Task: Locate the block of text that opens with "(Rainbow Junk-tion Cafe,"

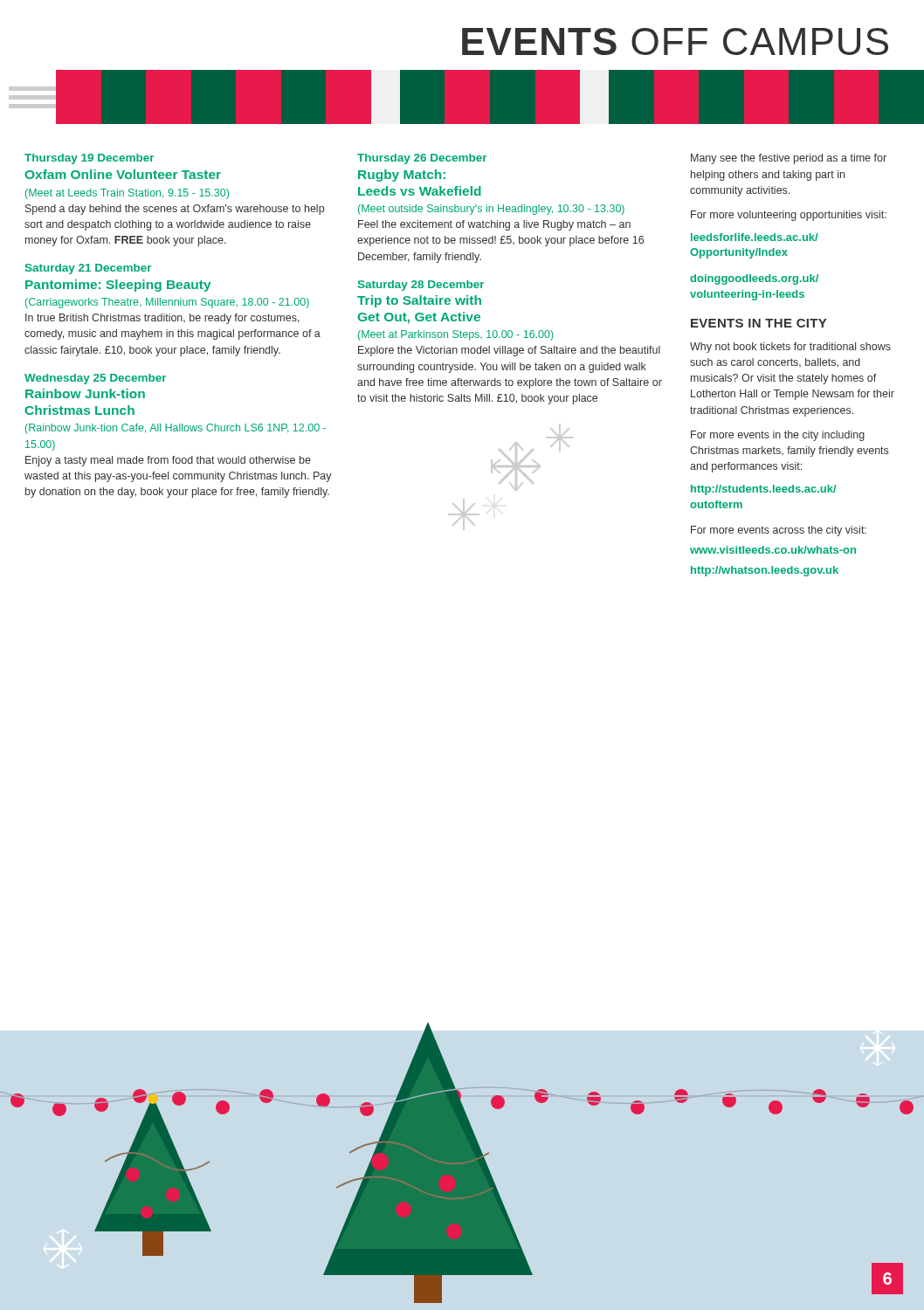Action: coord(178,460)
